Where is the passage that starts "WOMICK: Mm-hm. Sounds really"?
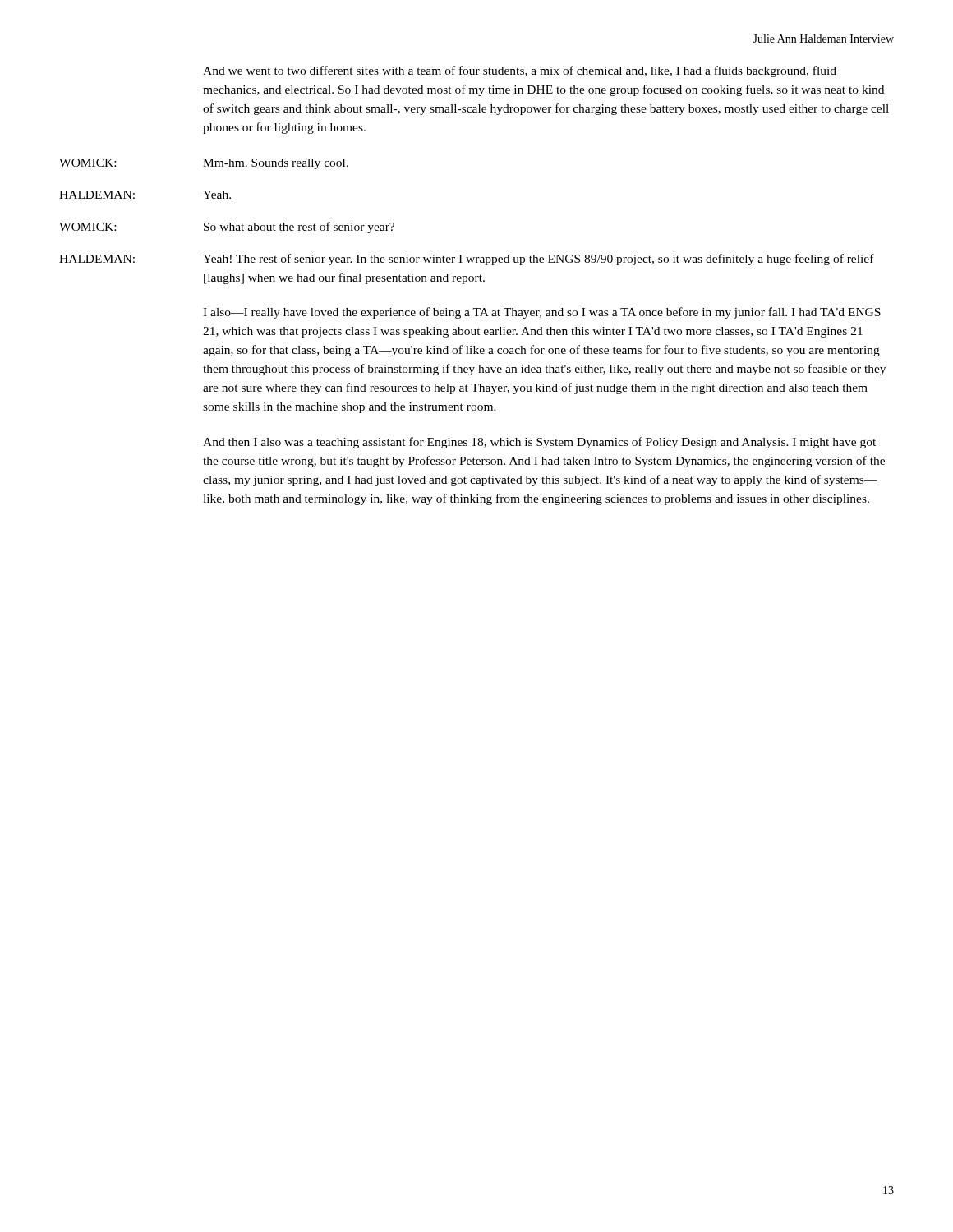The image size is (953, 1232). (204, 164)
